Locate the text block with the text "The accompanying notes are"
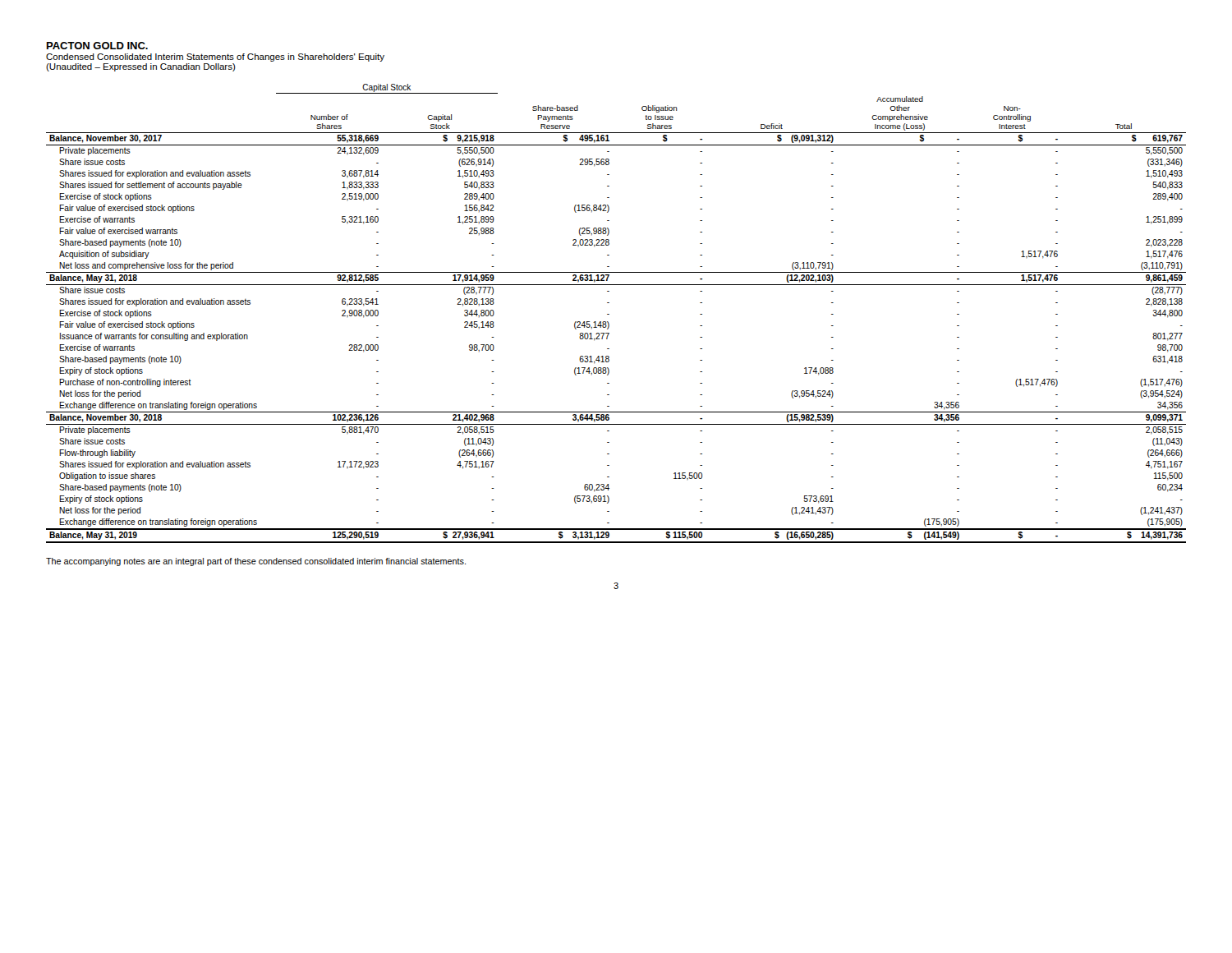This screenshot has width=1232, height=953. (x=256, y=561)
